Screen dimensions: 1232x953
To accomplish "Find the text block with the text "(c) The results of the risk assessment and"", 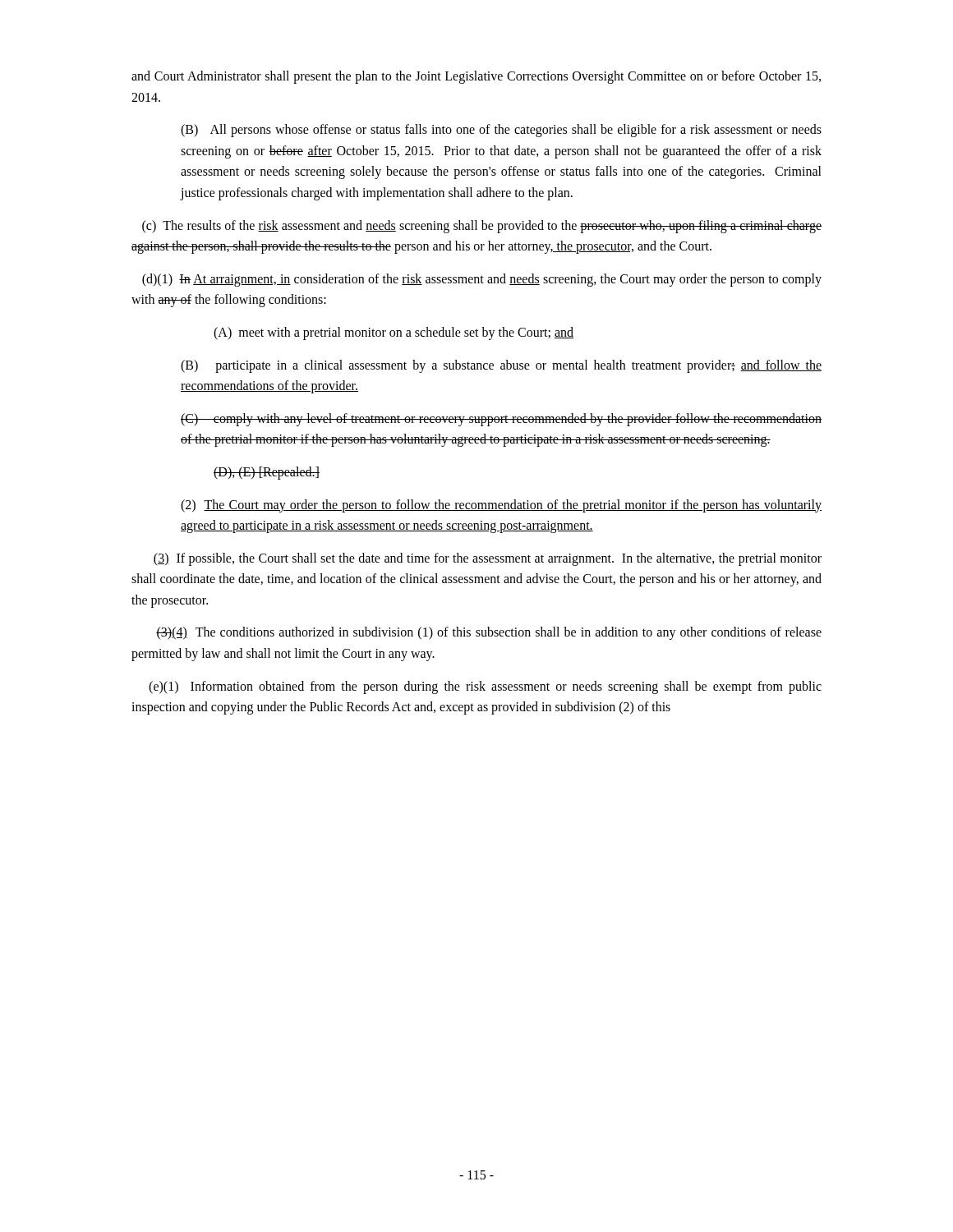I will pyautogui.click(x=476, y=236).
